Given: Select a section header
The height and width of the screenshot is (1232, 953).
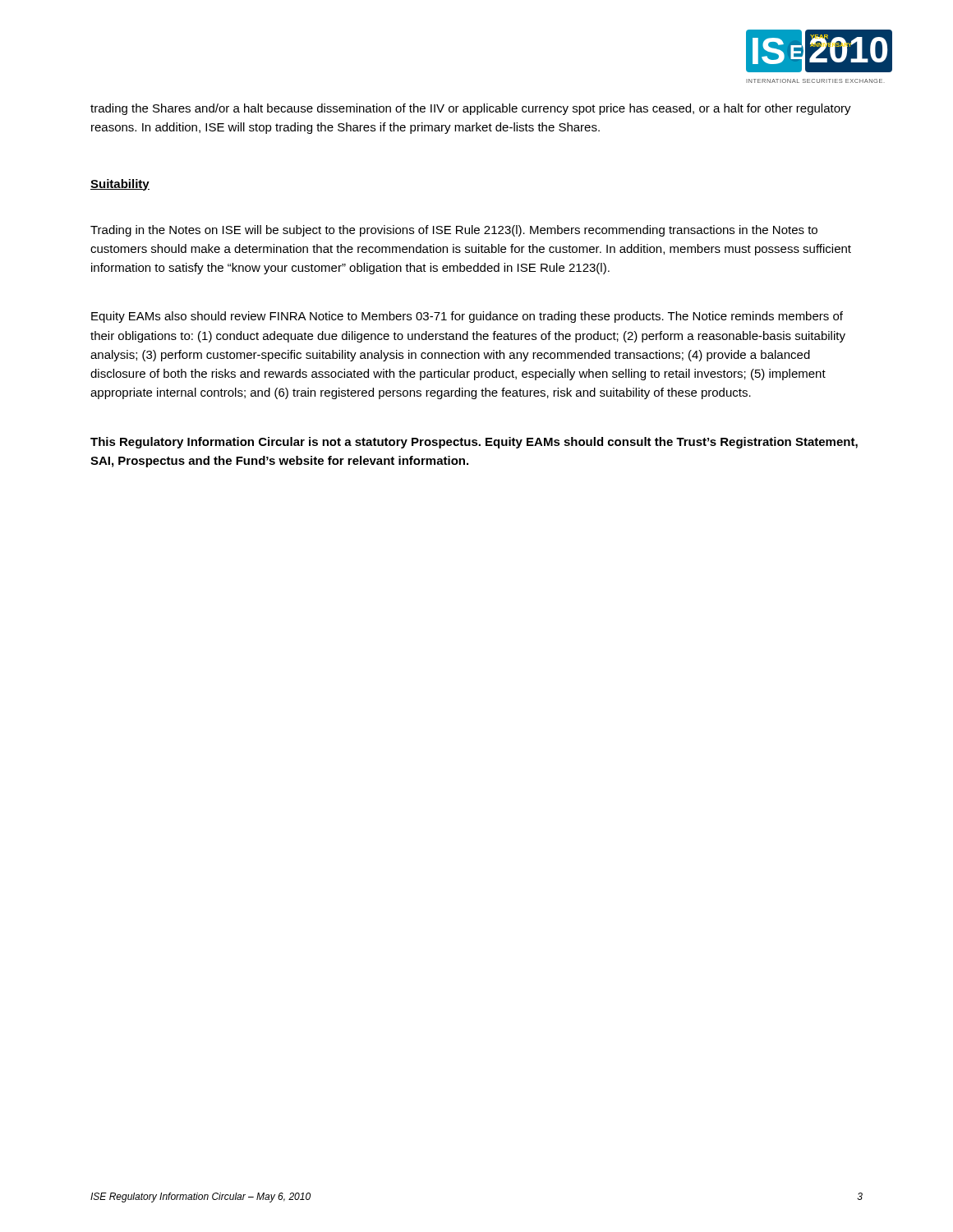Looking at the screenshot, I should coord(120,183).
